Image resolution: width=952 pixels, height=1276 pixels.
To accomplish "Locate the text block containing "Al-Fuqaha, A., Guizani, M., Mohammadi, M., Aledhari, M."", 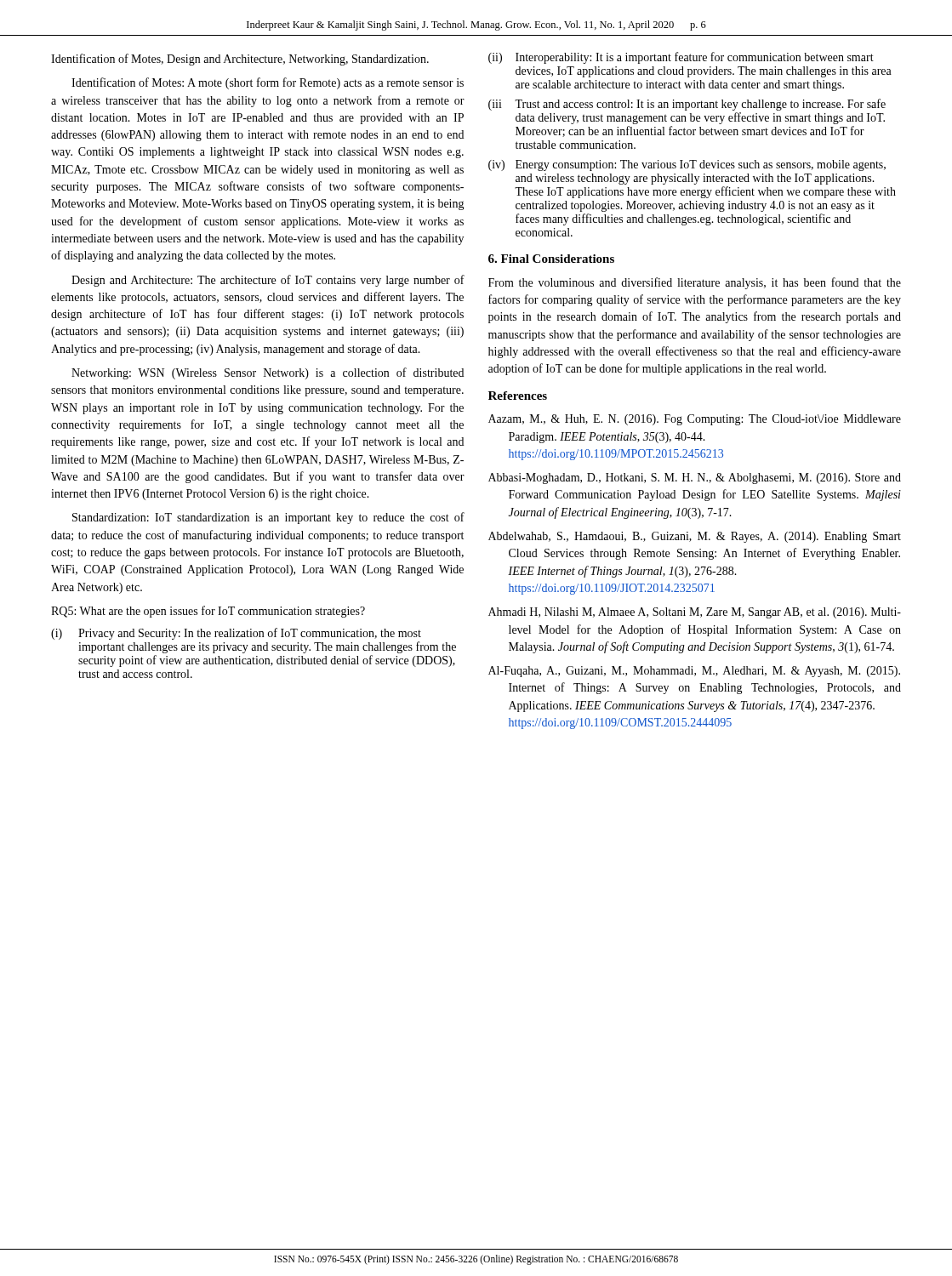I will click(694, 697).
